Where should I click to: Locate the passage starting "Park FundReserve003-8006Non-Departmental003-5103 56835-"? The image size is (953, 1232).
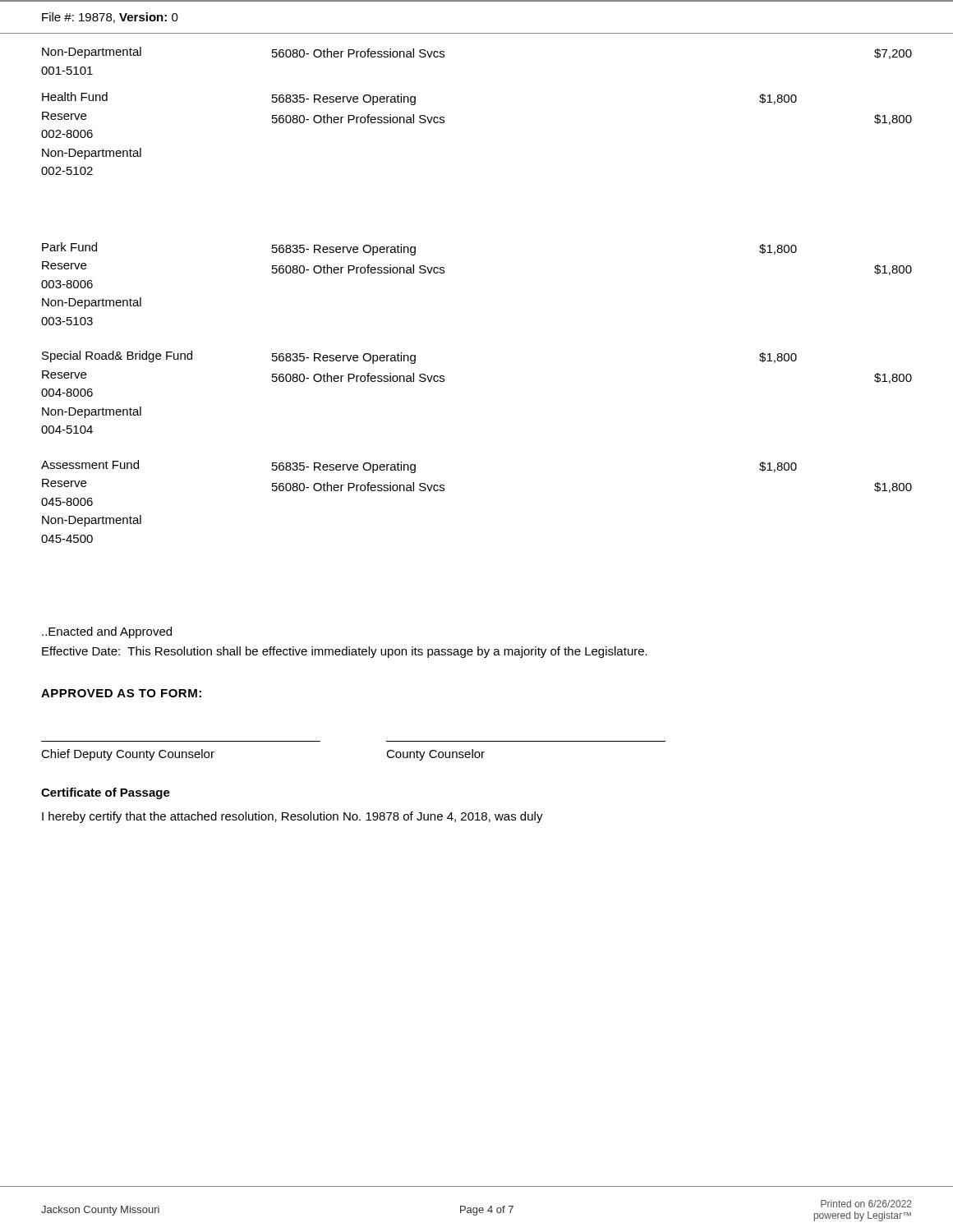(74, 248)
